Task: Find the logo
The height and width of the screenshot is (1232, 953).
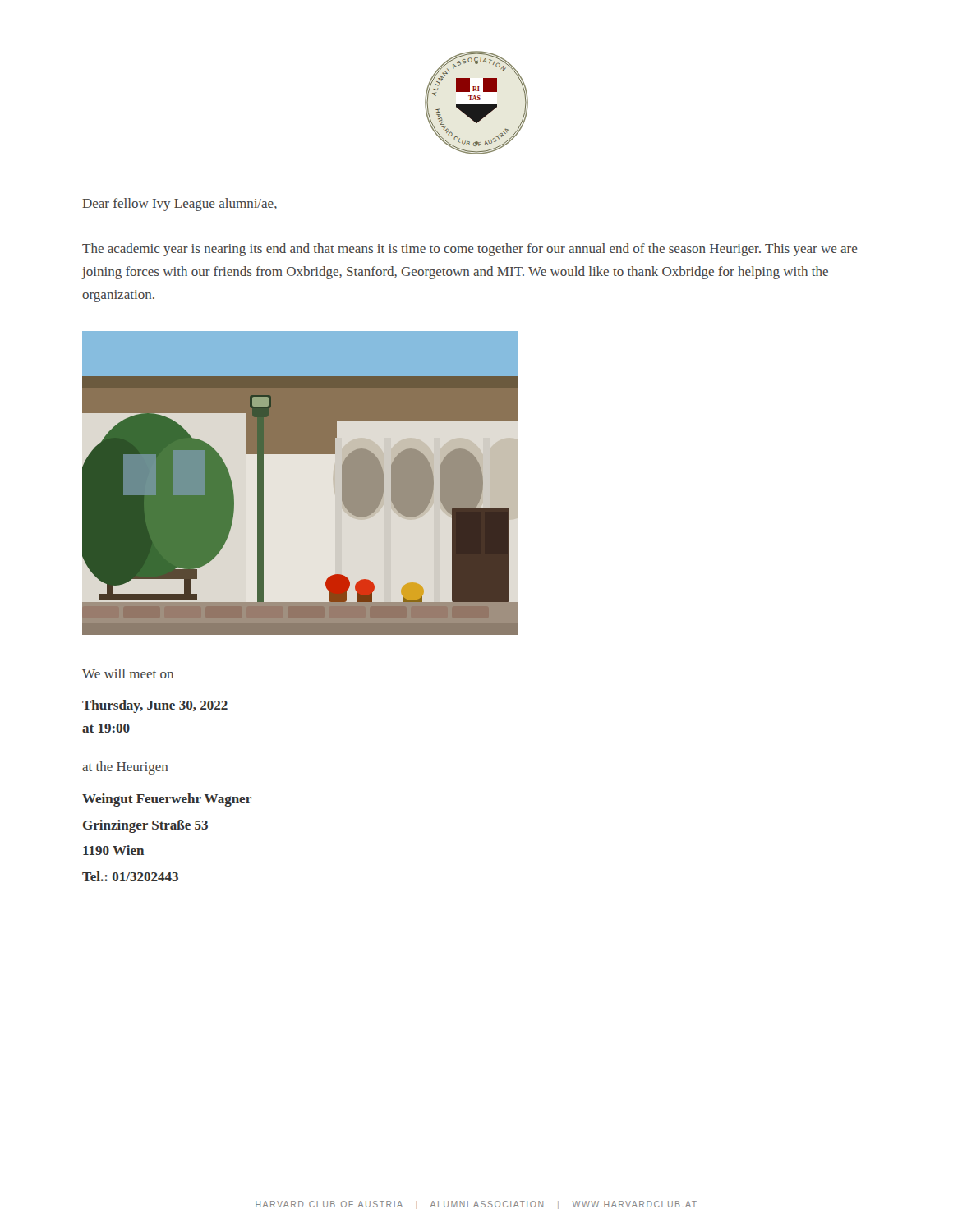Action: coord(476,104)
